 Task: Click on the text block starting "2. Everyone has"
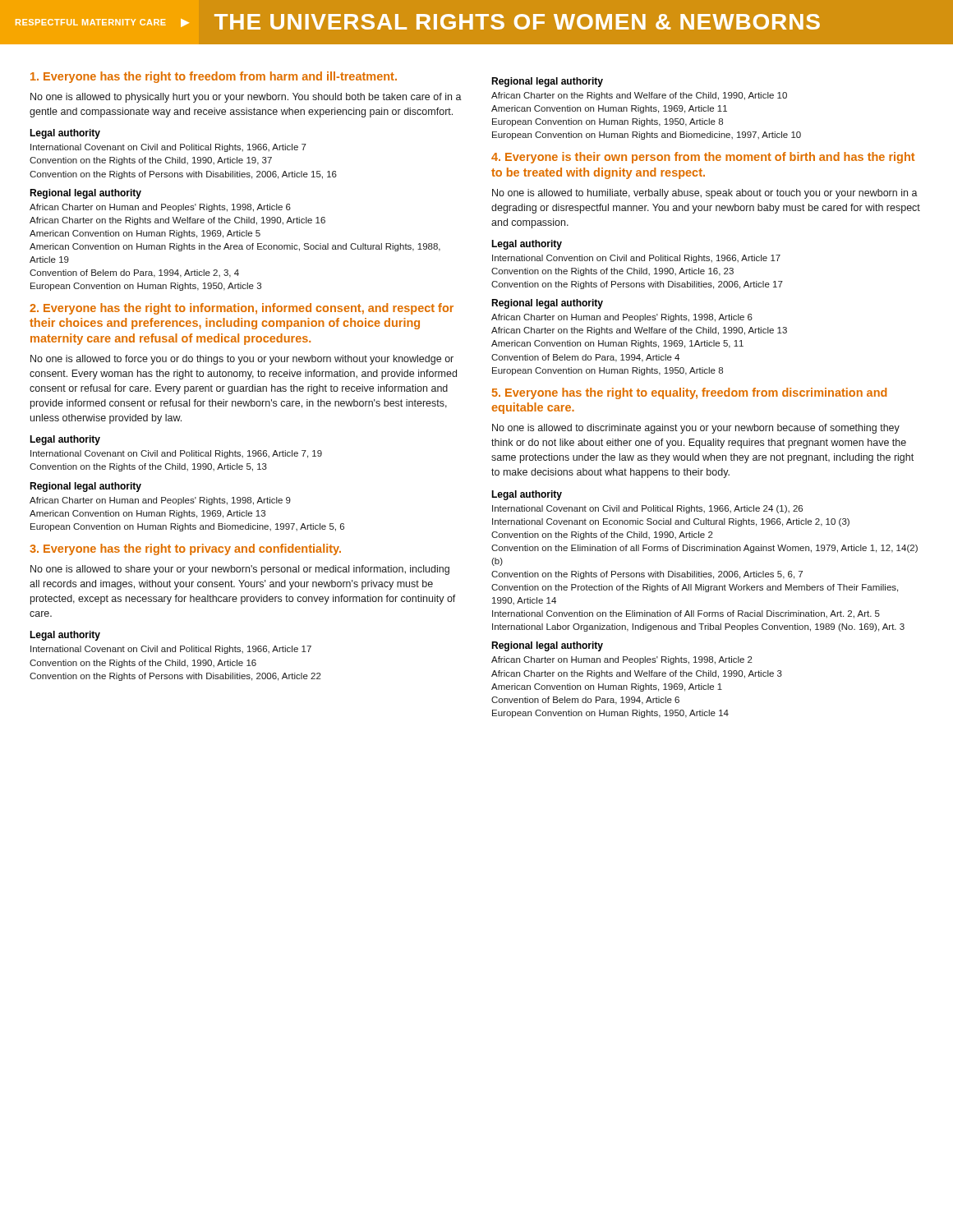[x=246, y=323]
